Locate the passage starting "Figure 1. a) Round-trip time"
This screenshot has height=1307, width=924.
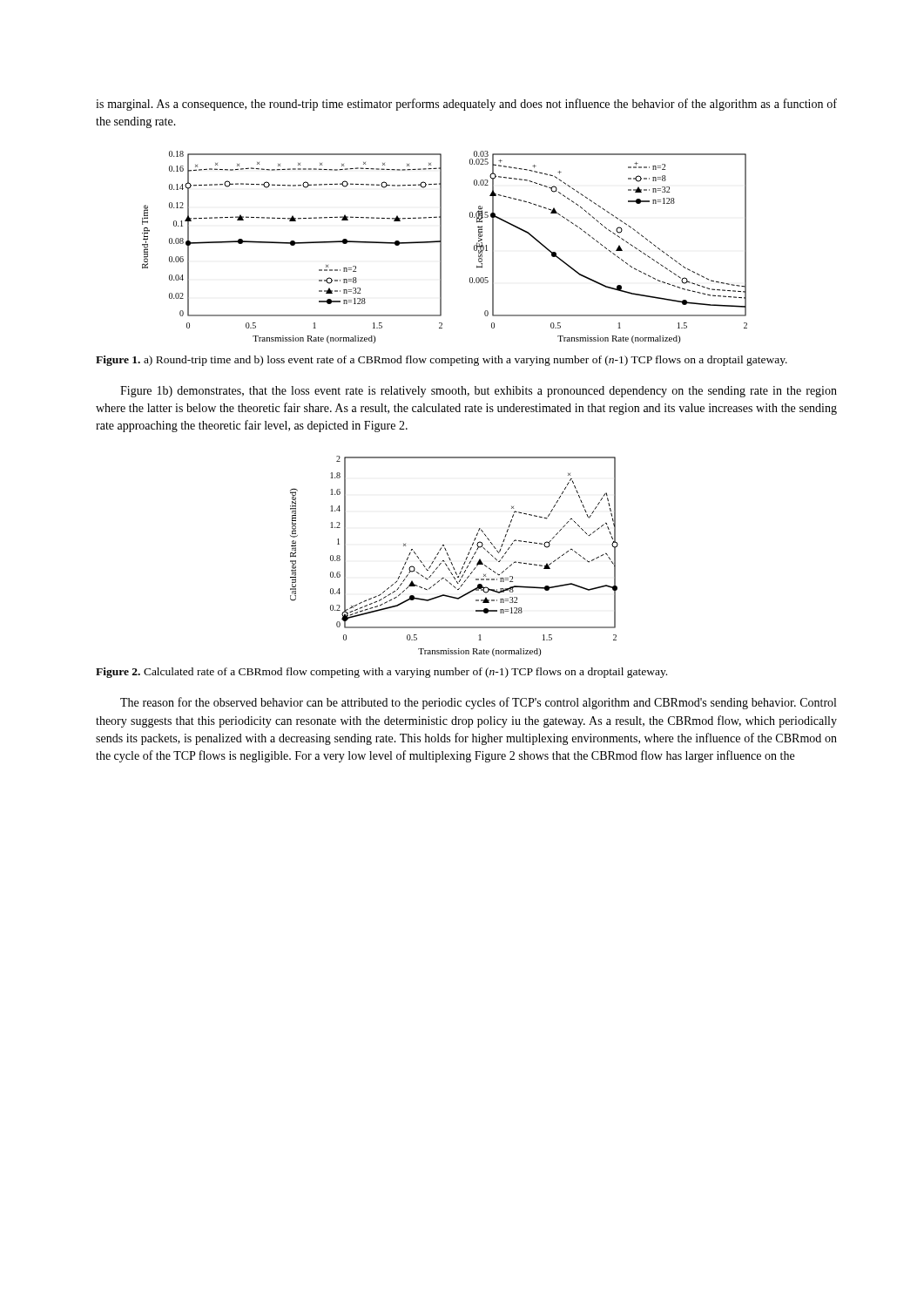442,359
